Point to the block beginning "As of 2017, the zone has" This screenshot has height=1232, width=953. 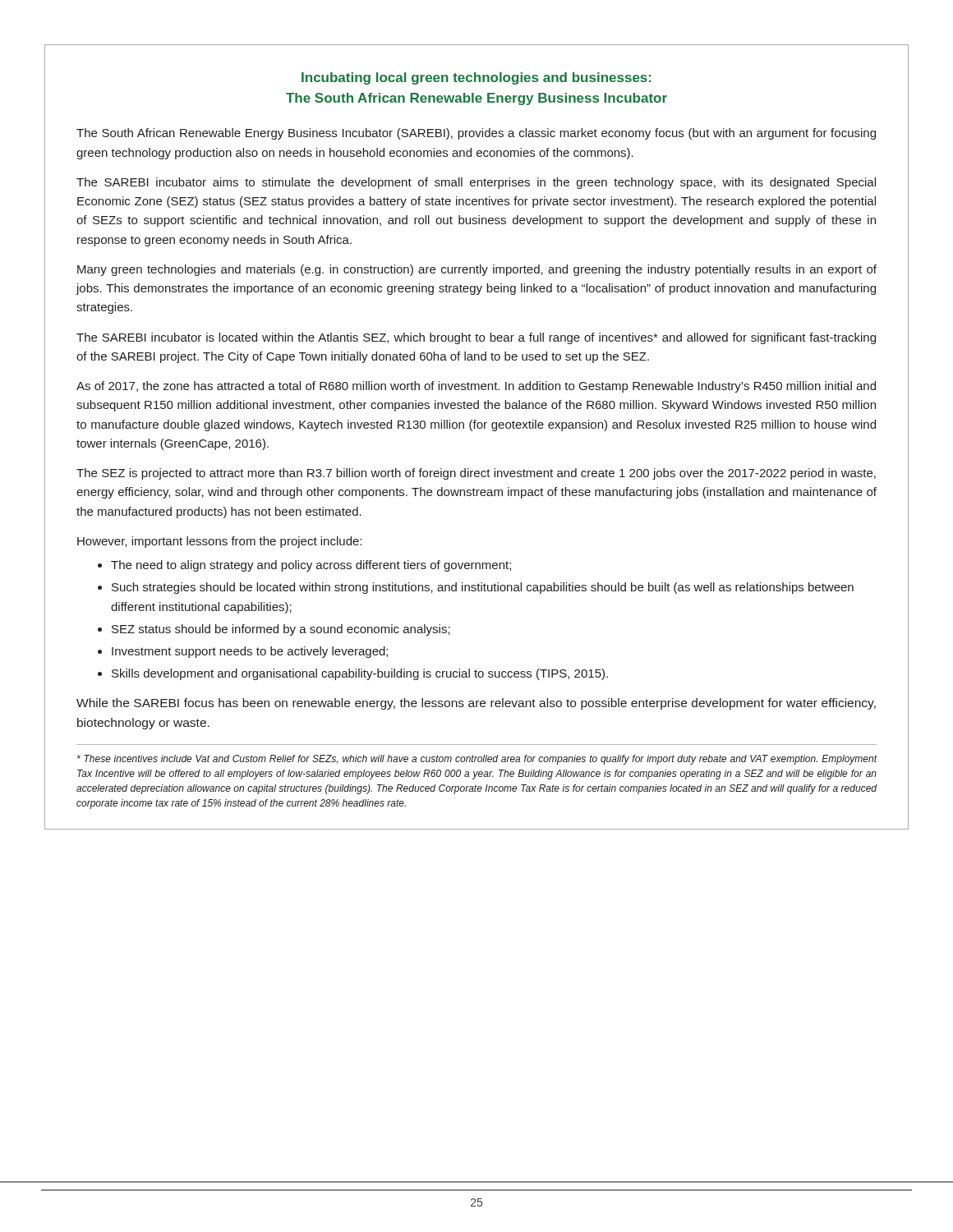pos(476,414)
